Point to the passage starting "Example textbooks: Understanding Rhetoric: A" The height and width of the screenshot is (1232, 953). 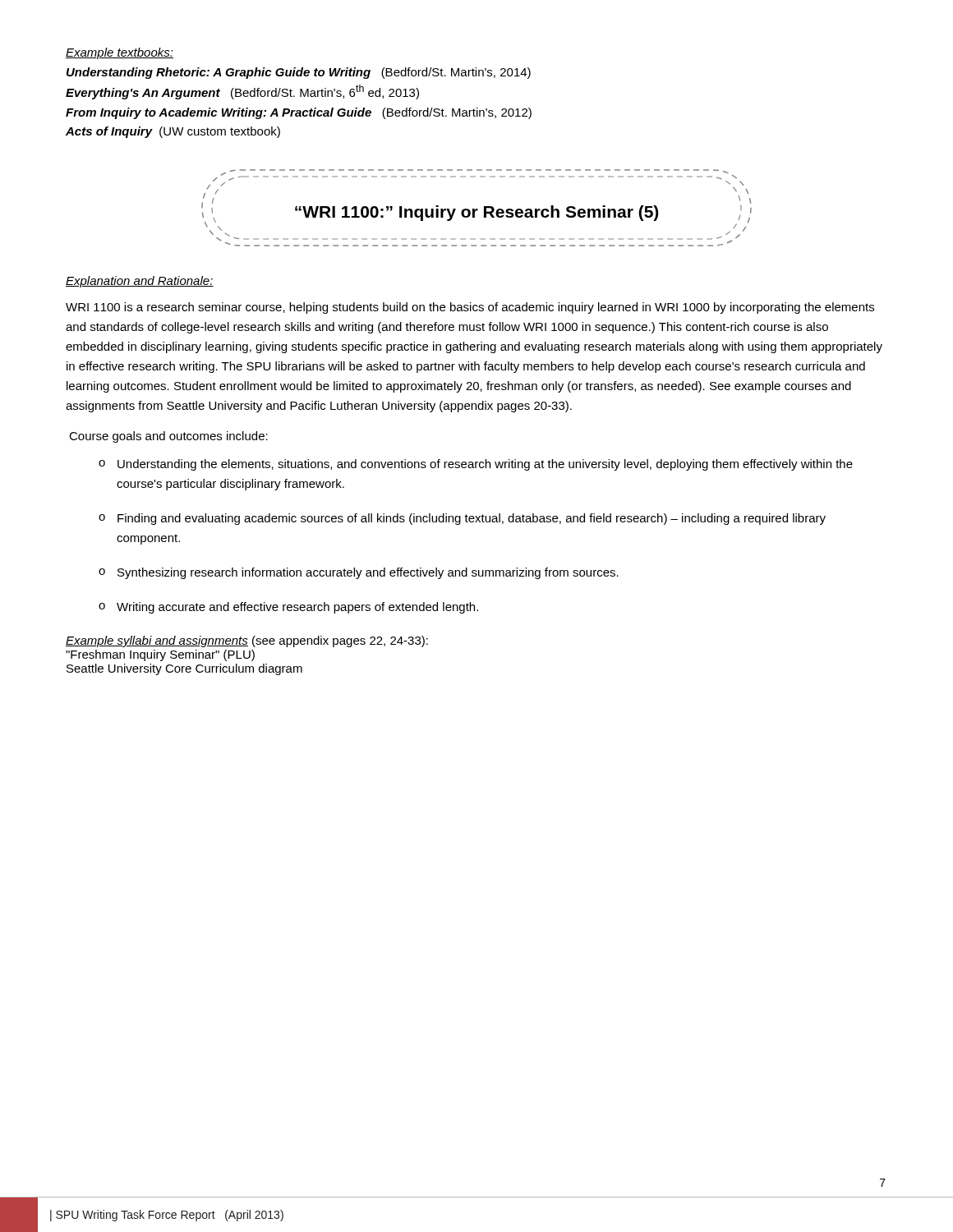coord(120,53)
